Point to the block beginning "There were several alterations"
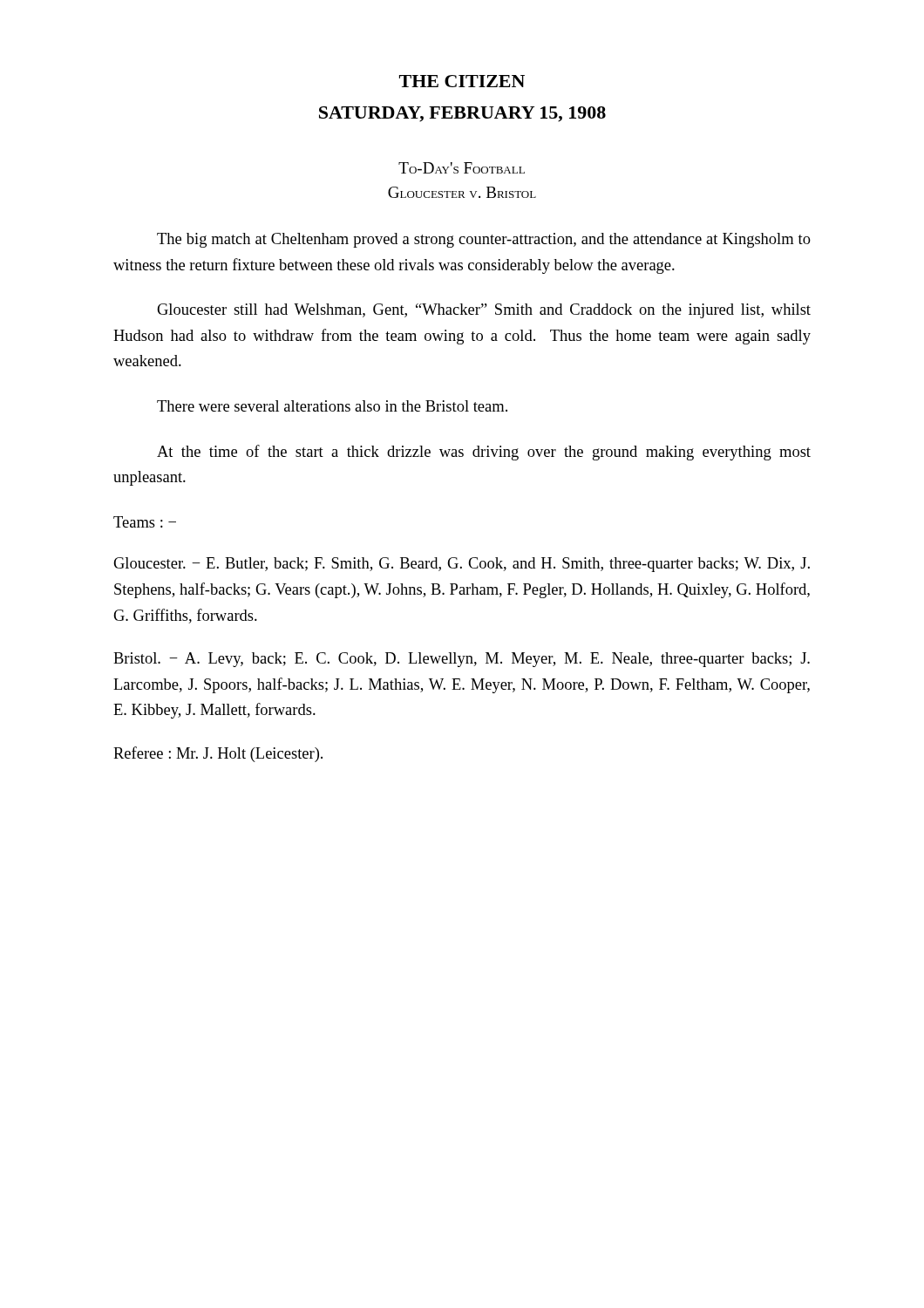Image resolution: width=924 pixels, height=1308 pixels. (x=333, y=406)
